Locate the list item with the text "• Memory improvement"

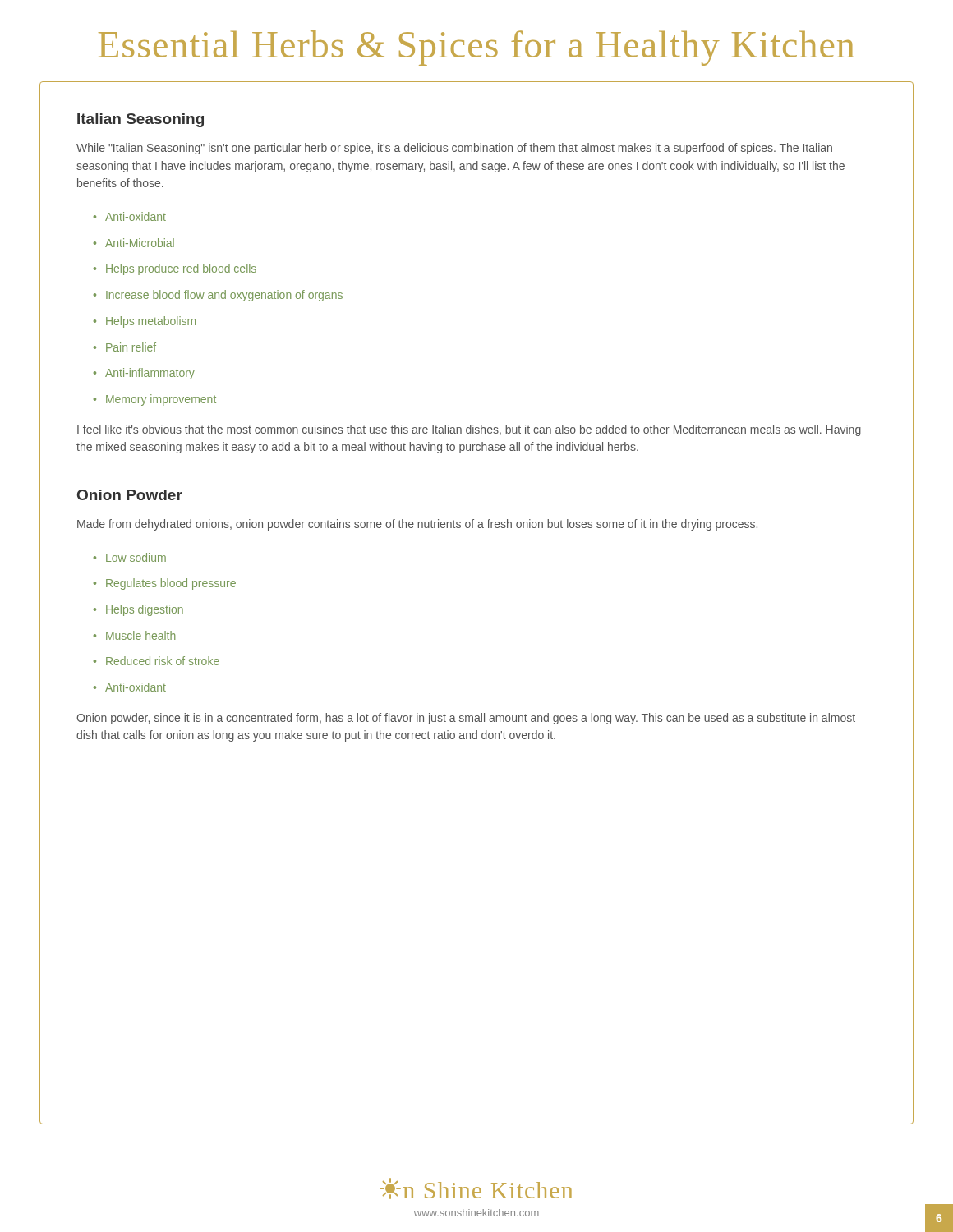pos(155,400)
